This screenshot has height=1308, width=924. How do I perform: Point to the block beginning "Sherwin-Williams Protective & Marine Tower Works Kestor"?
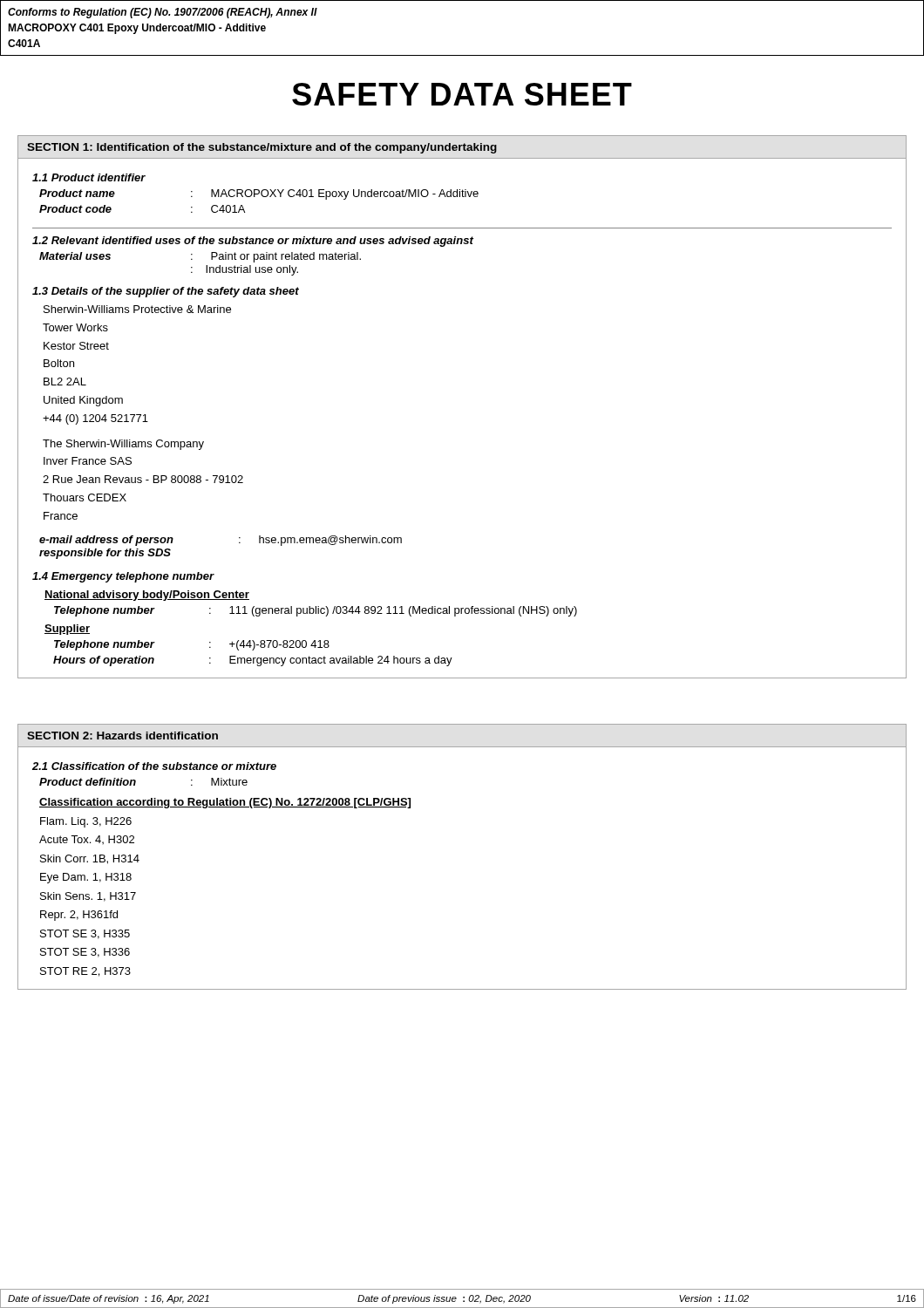click(x=137, y=309)
